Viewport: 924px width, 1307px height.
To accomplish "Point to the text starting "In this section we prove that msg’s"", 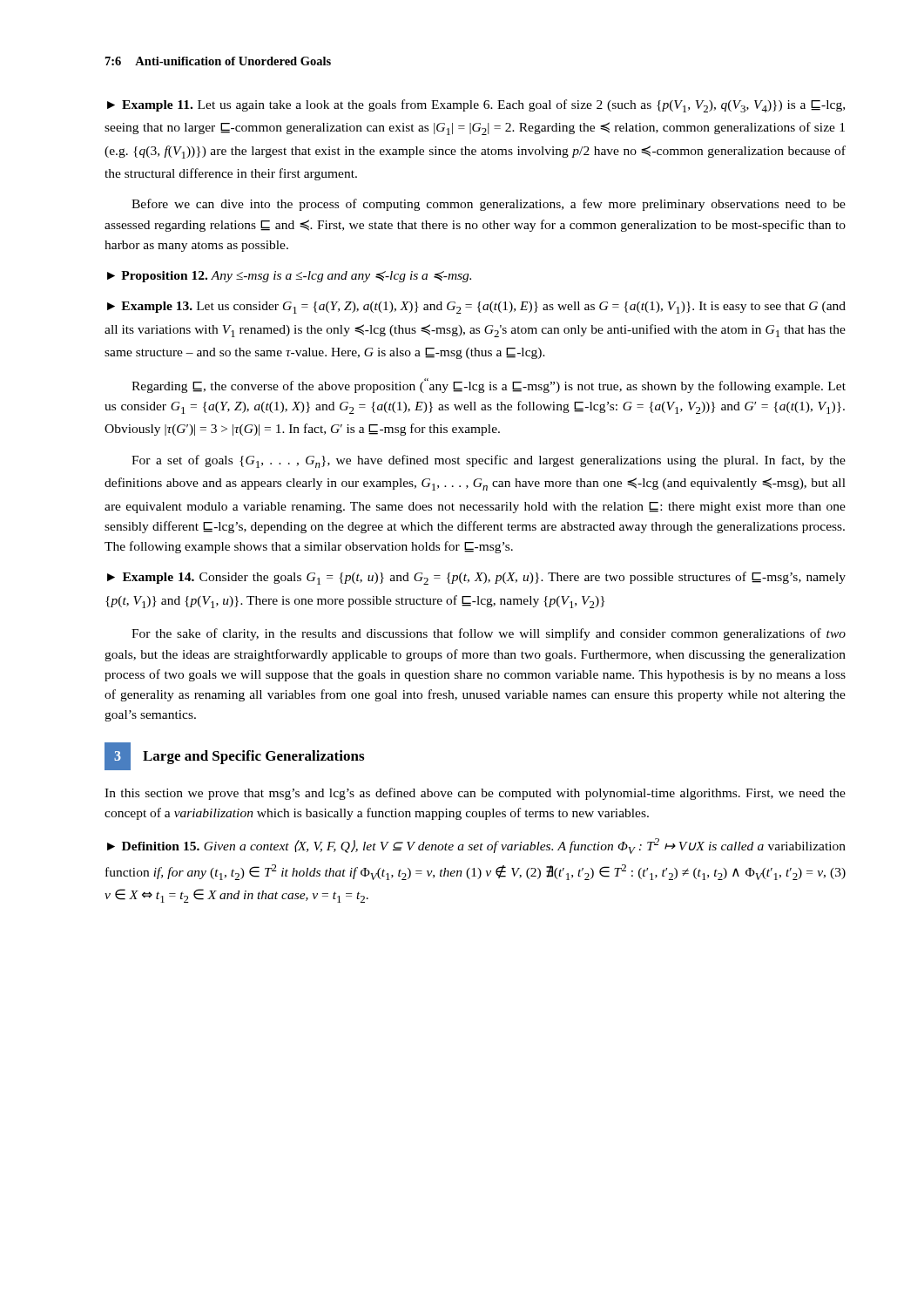I will tap(475, 802).
